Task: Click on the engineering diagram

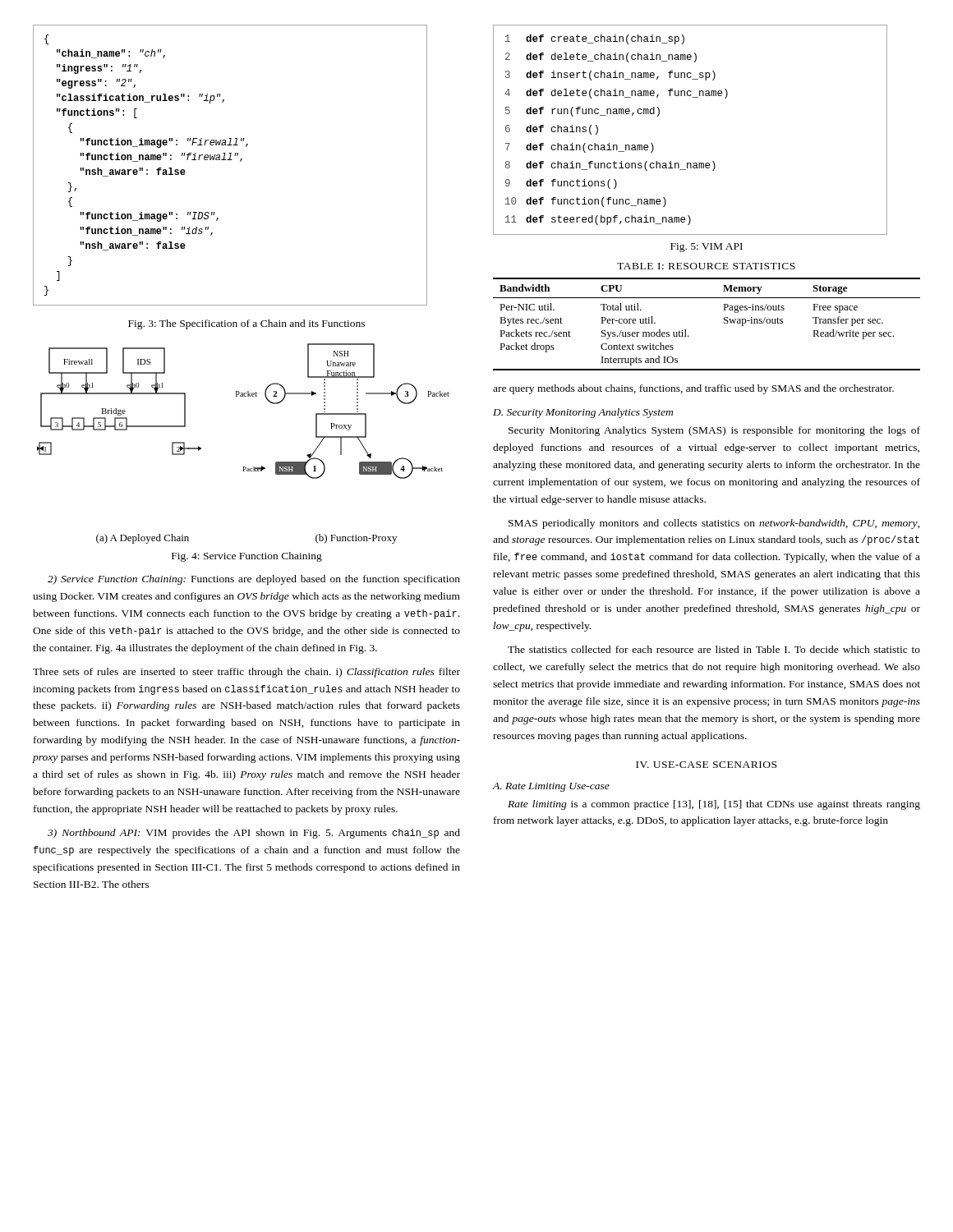Action: click(246, 442)
